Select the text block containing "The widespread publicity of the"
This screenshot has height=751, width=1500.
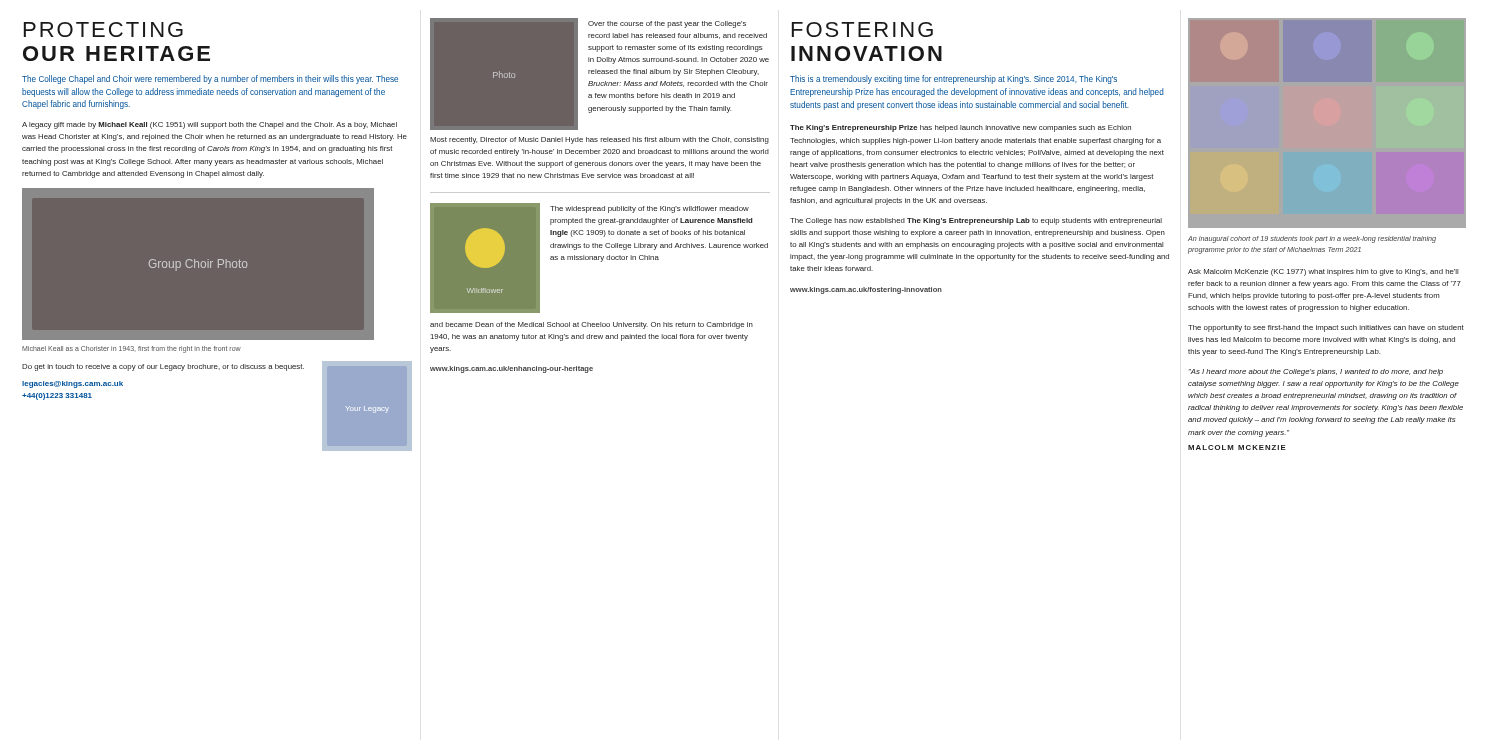click(x=659, y=233)
